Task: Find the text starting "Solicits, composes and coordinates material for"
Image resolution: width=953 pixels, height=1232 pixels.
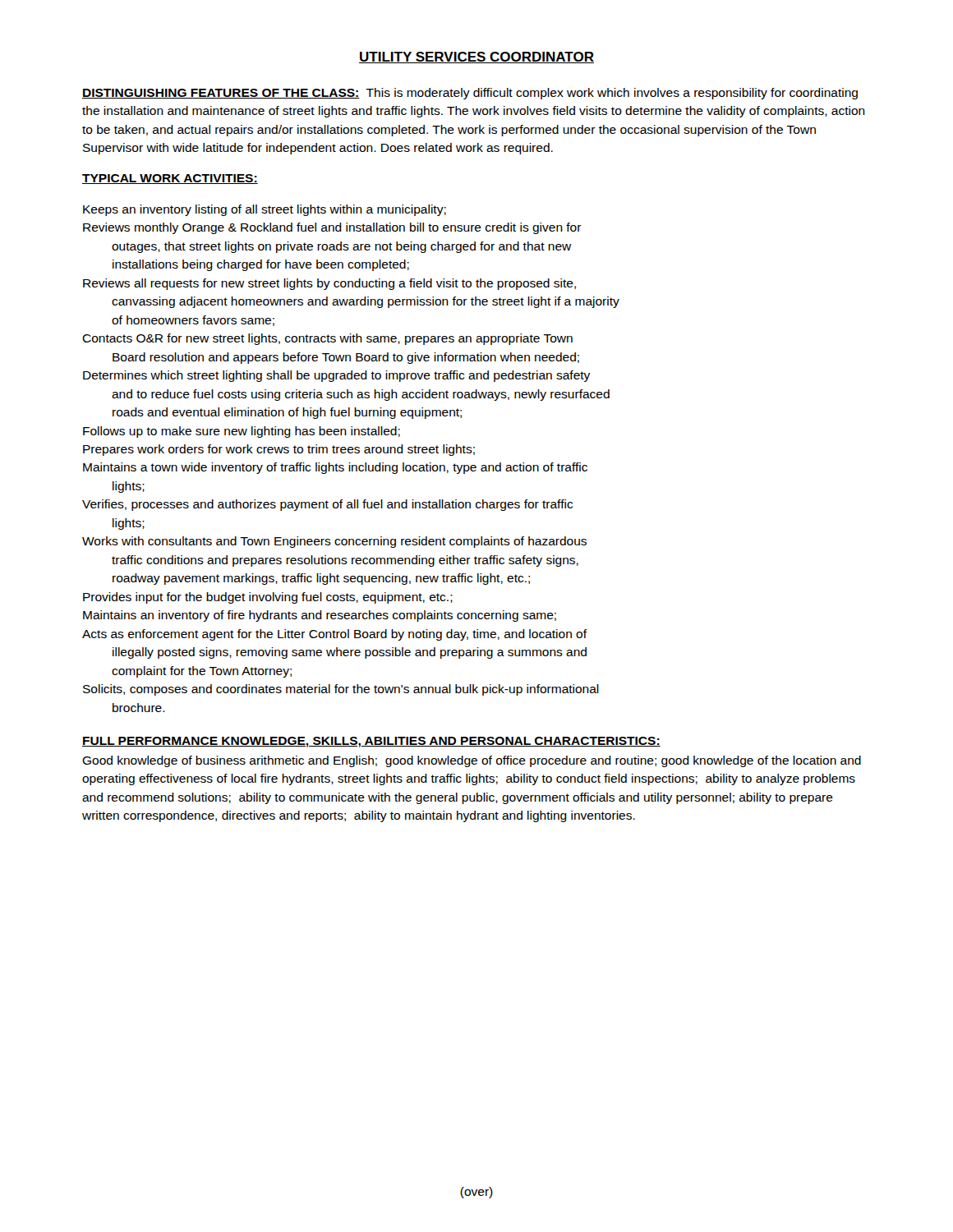Action: (x=476, y=699)
